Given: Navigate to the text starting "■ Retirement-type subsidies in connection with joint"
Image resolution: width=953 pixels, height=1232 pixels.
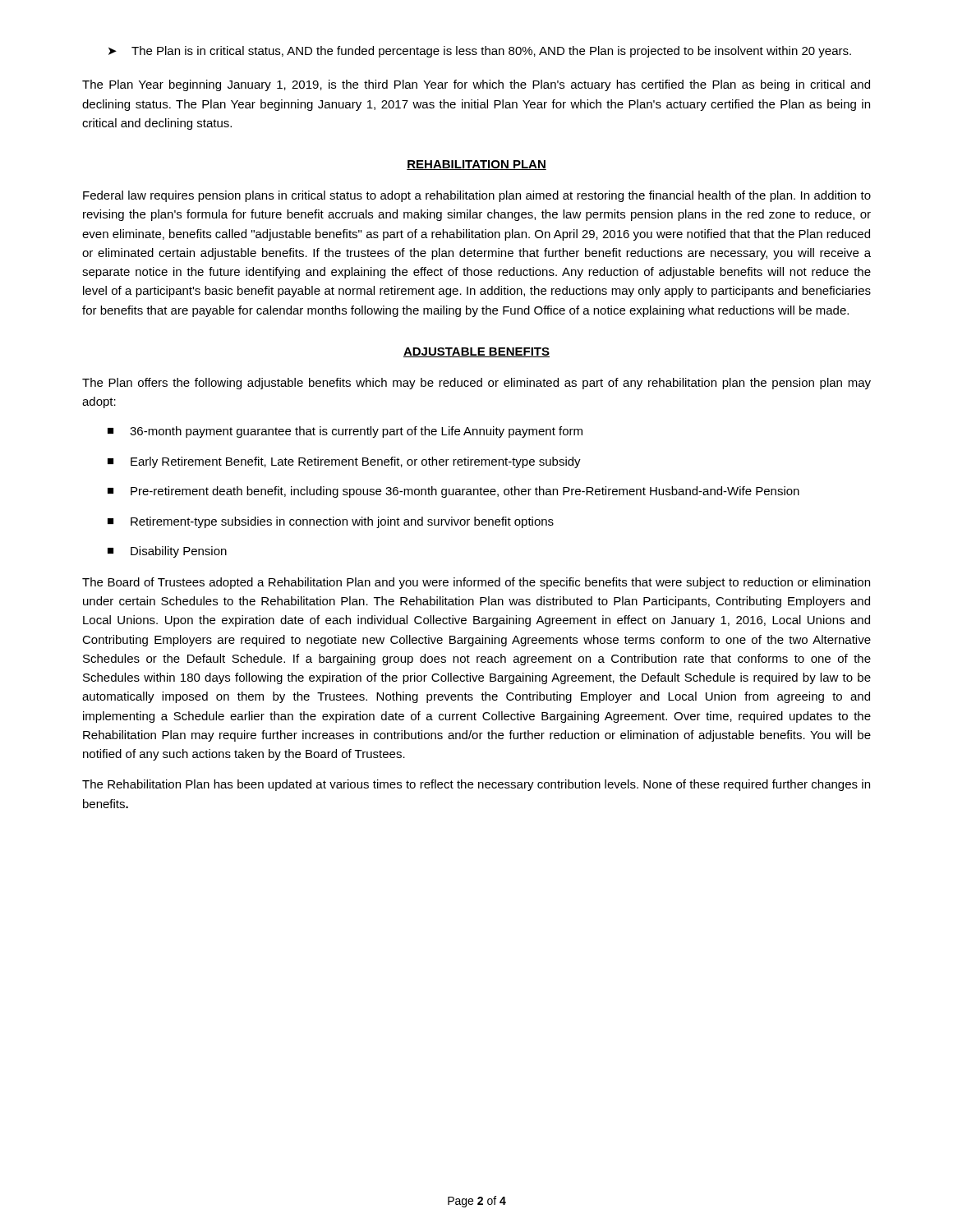Looking at the screenshot, I should point(489,522).
